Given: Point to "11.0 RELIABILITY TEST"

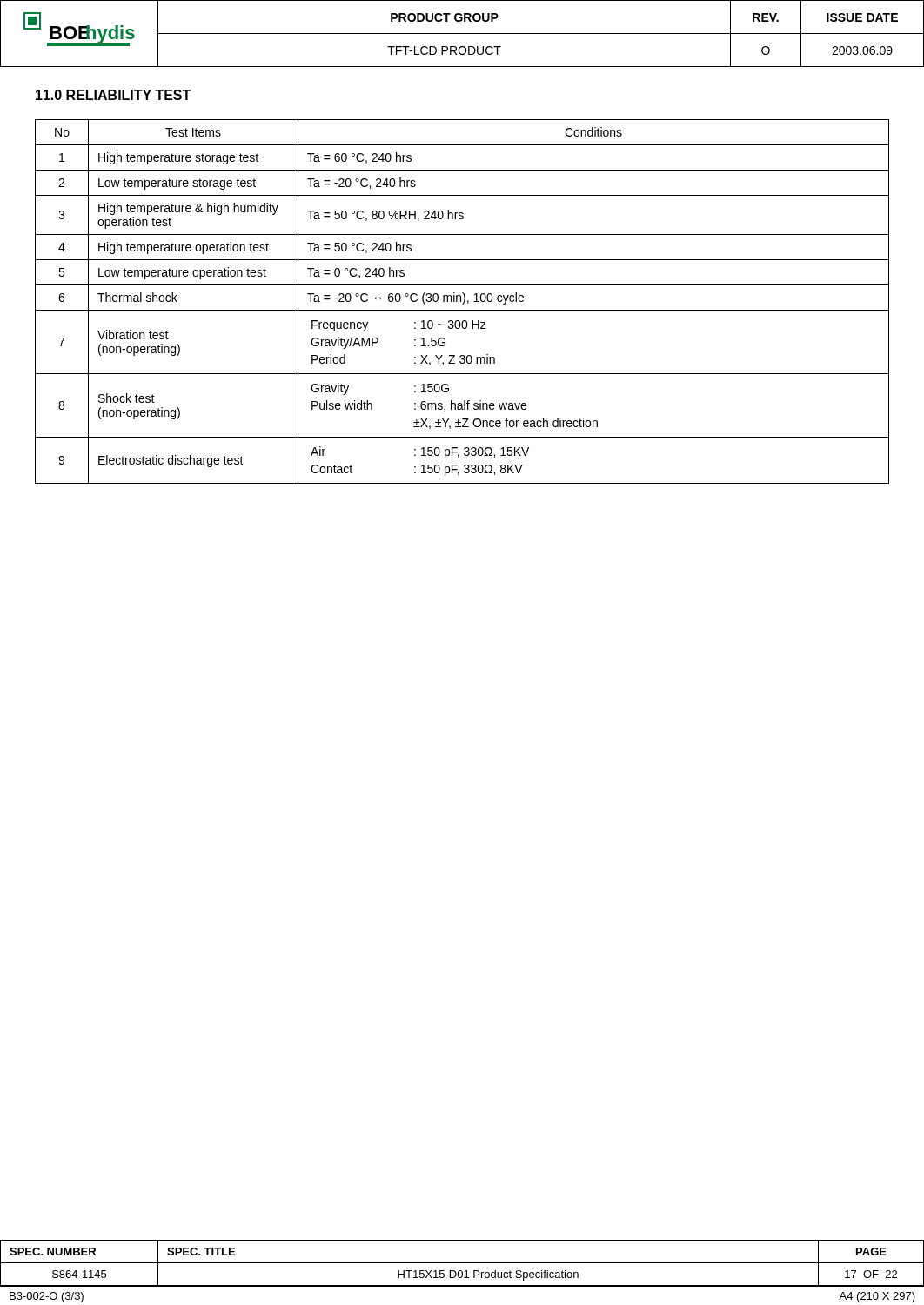Looking at the screenshot, I should [x=113, y=95].
